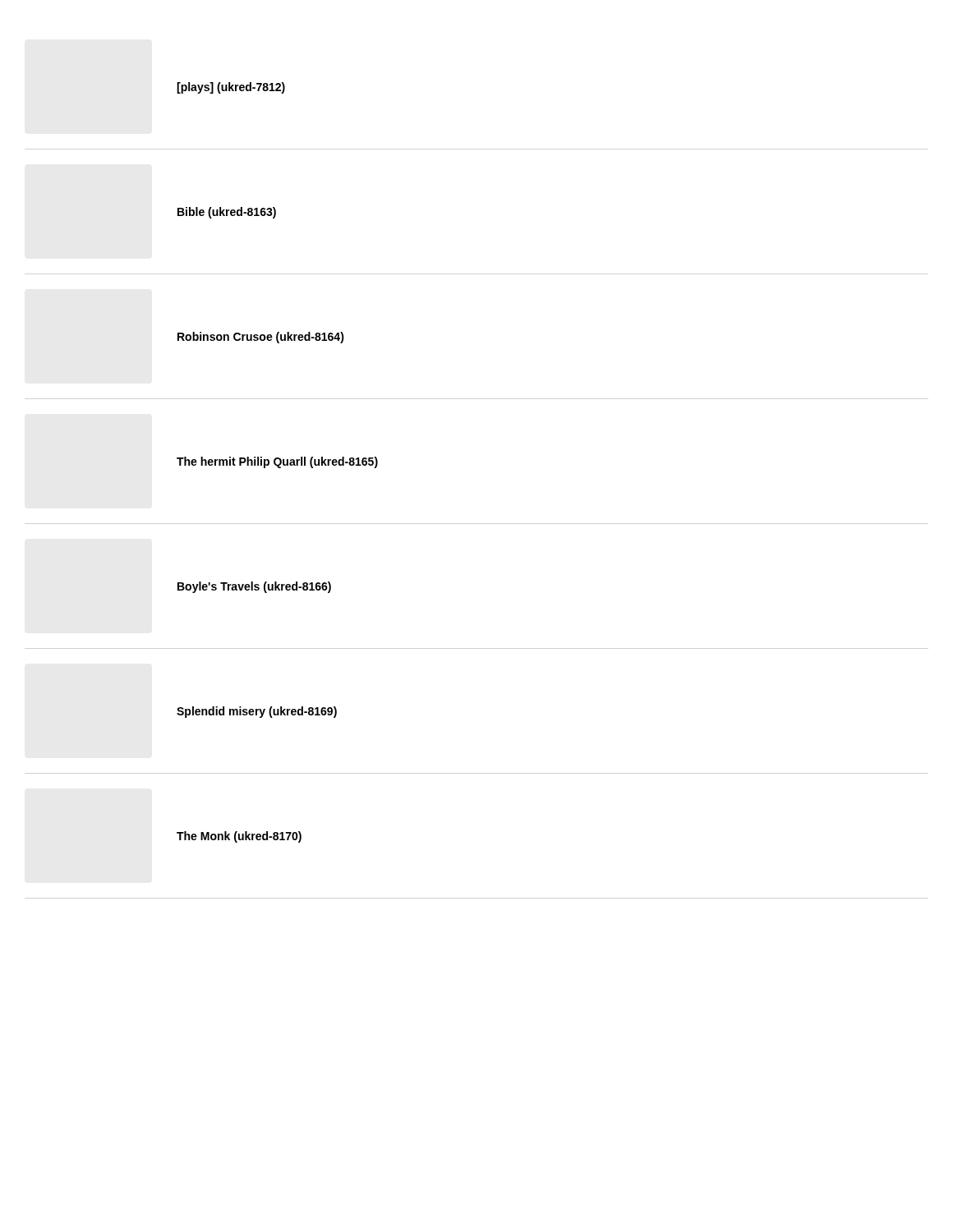Point to "[plays] (ukred-7812)"
This screenshot has height=1232, width=953.
point(231,88)
